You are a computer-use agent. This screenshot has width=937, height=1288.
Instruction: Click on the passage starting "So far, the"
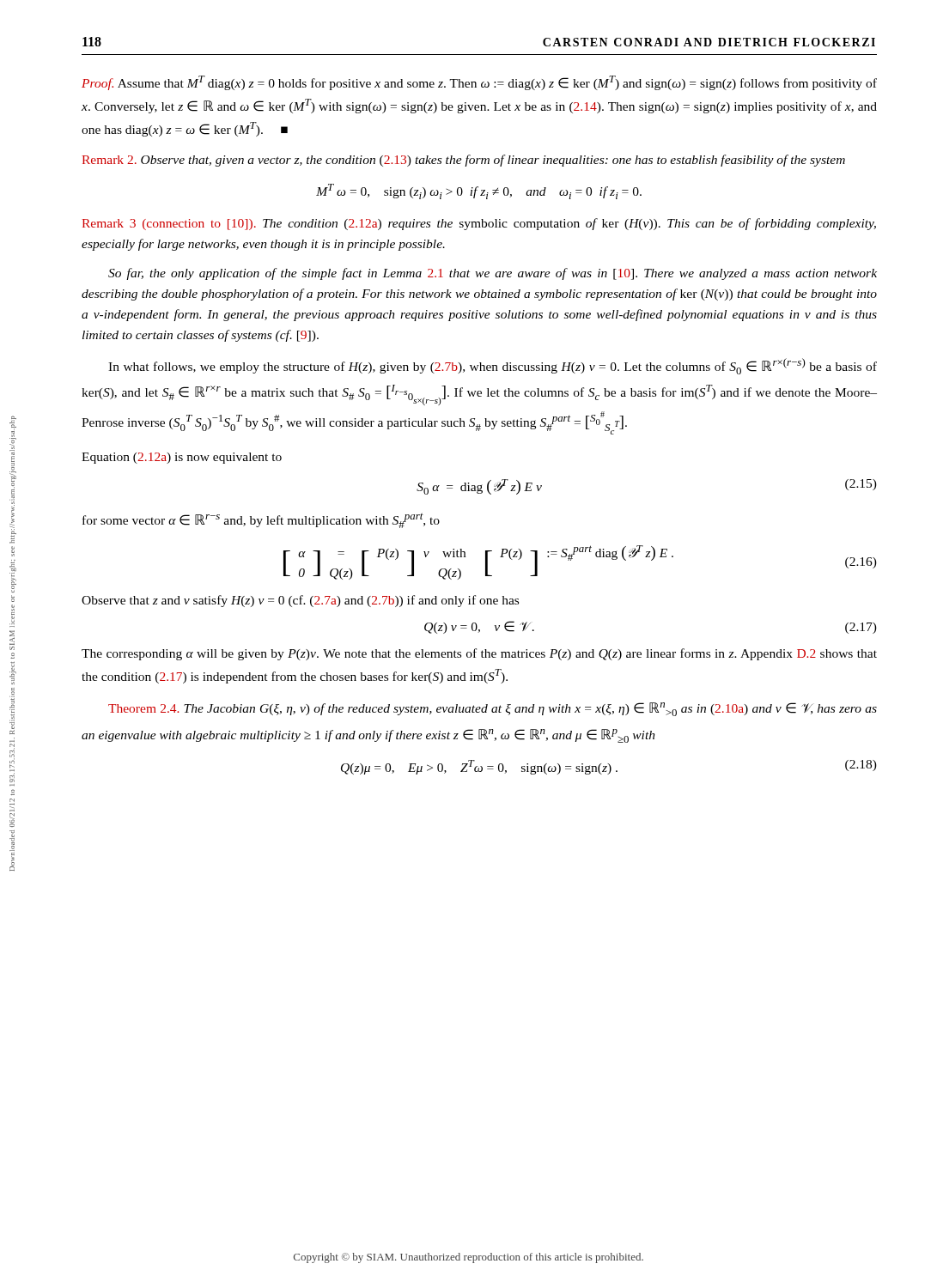click(x=479, y=304)
